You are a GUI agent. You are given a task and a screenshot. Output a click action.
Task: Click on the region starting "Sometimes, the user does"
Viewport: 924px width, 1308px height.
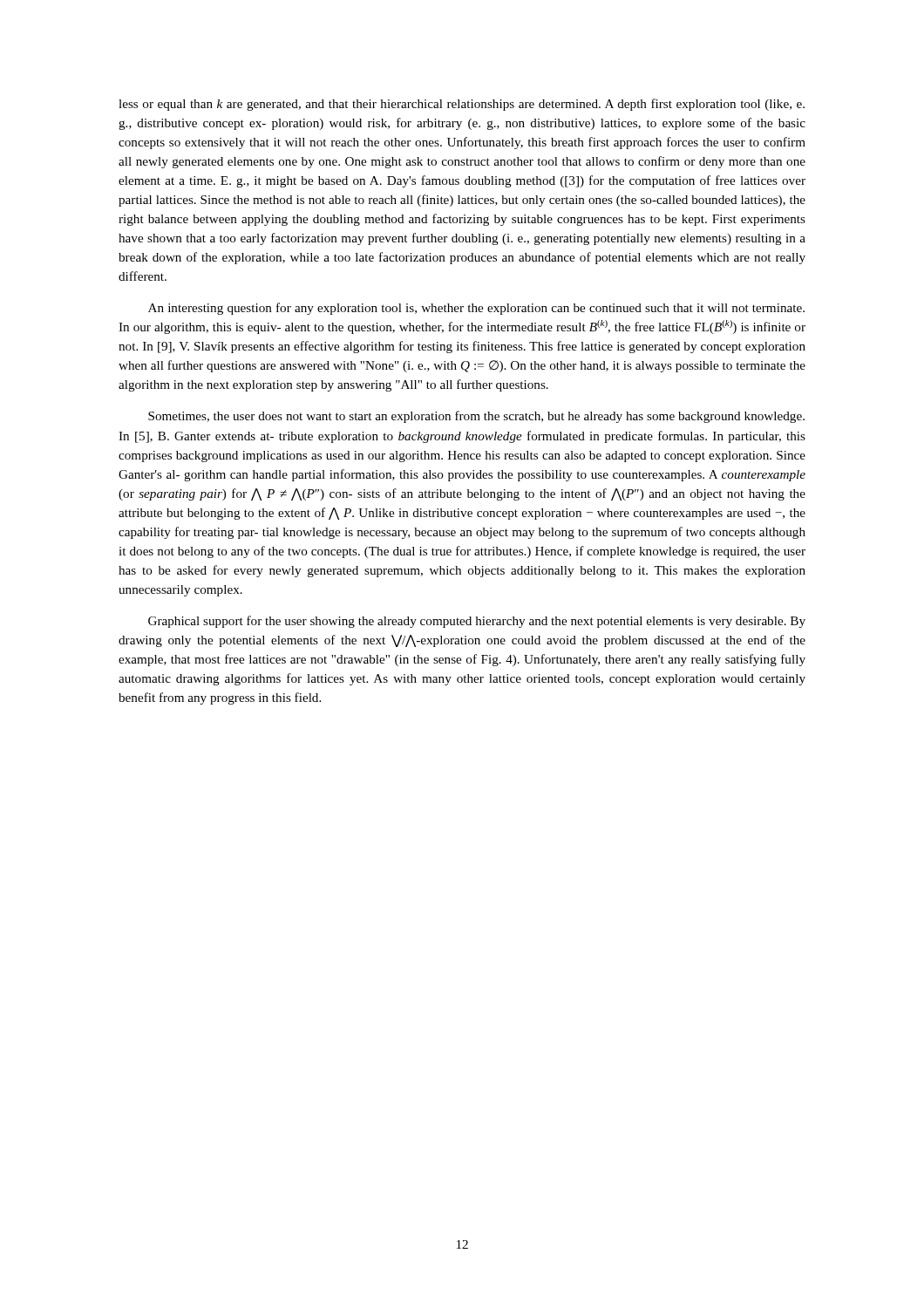[462, 503]
